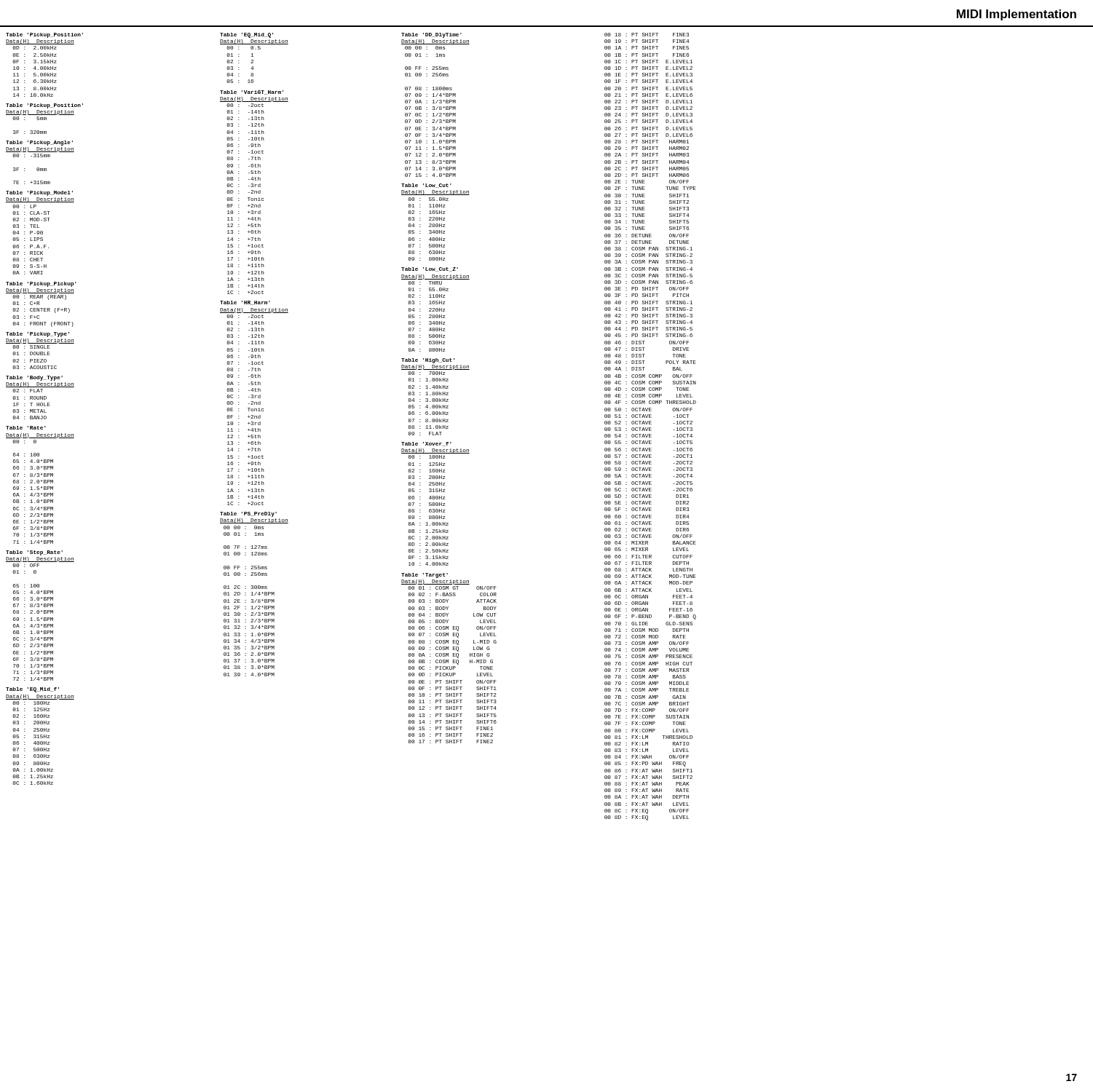Find the table that mentions "Table 'Pickup_Type' Data(H) Description"
The height and width of the screenshot is (1092, 1093).
point(111,351)
